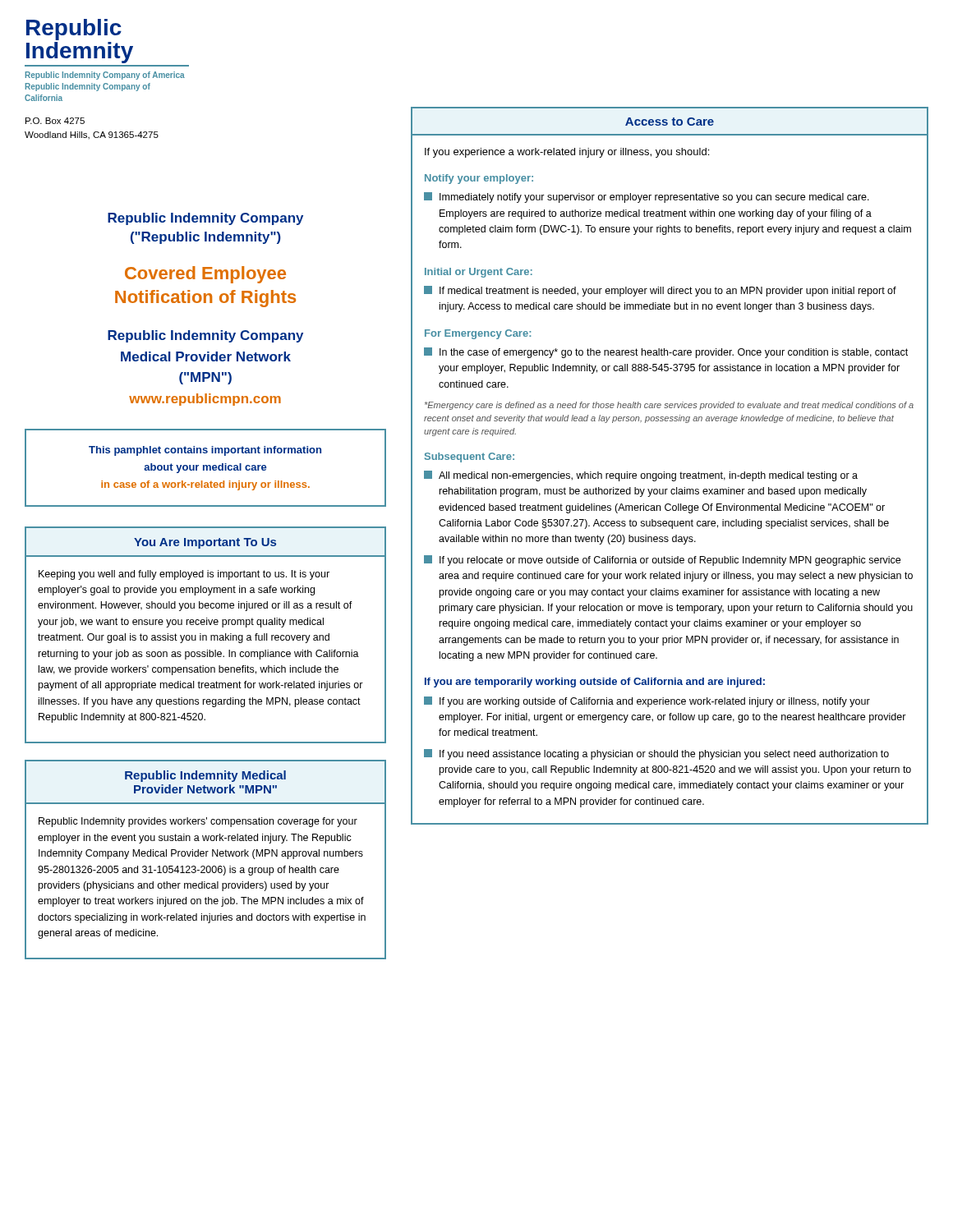Locate the region starting "If you are working outside of"
Image resolution: width=953 pixels, height=1232 pixels.
point(670,718)
